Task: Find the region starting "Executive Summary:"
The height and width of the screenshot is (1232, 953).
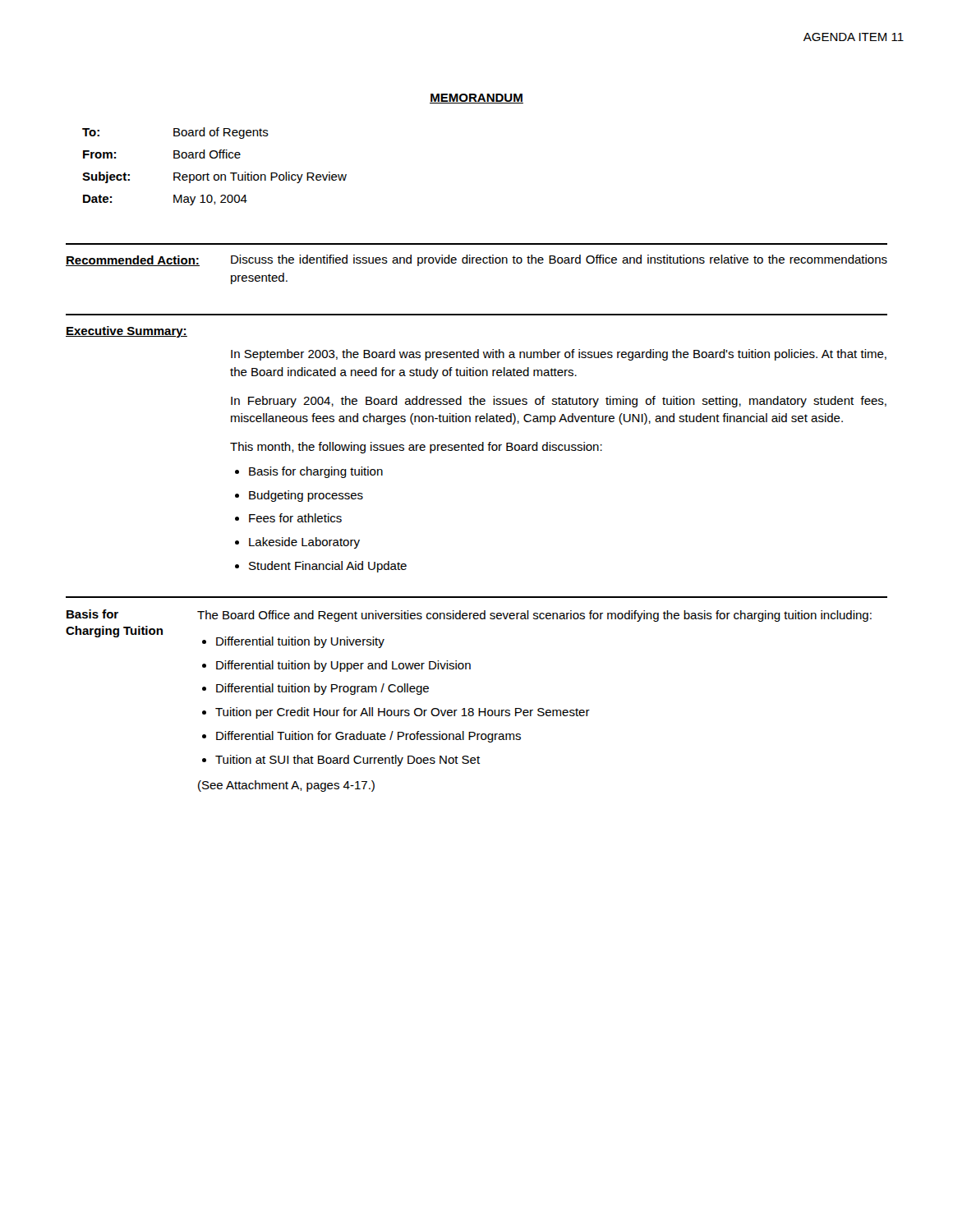Action: point(126,331)
